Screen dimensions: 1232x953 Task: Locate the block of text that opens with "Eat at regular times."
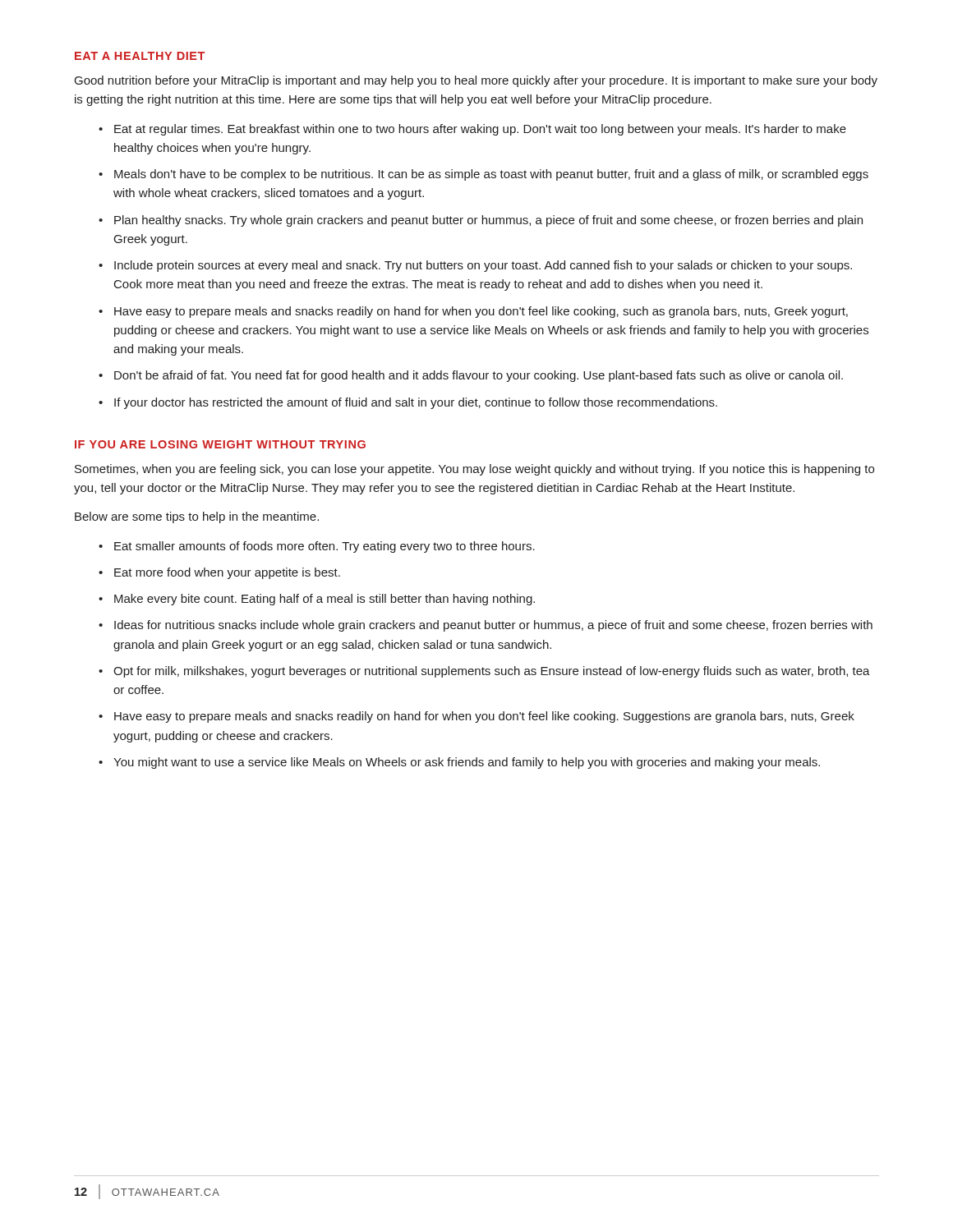point(480,138)
